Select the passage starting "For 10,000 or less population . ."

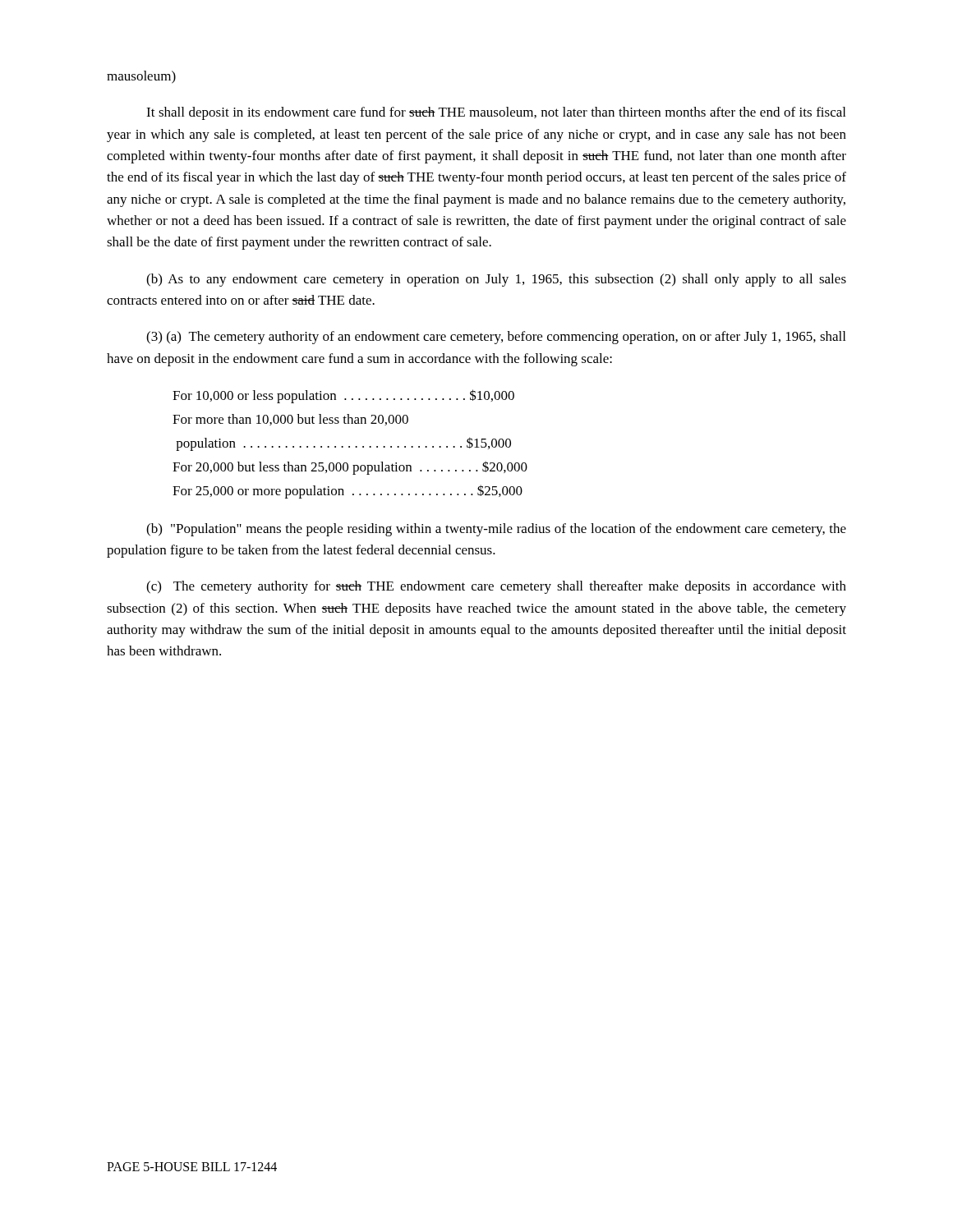coord(344,396)
